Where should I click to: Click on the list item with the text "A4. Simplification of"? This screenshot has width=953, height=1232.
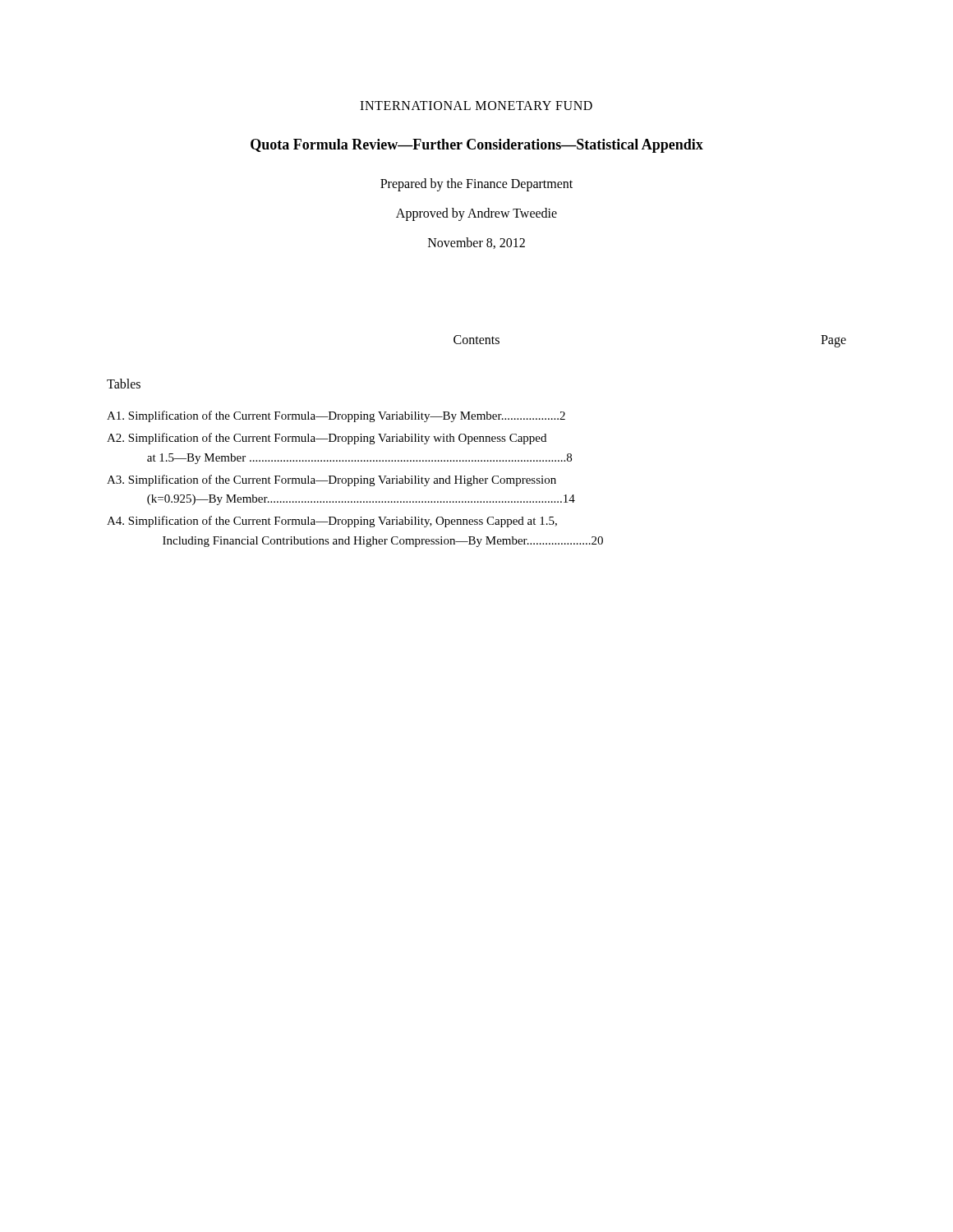coord(355,530)
